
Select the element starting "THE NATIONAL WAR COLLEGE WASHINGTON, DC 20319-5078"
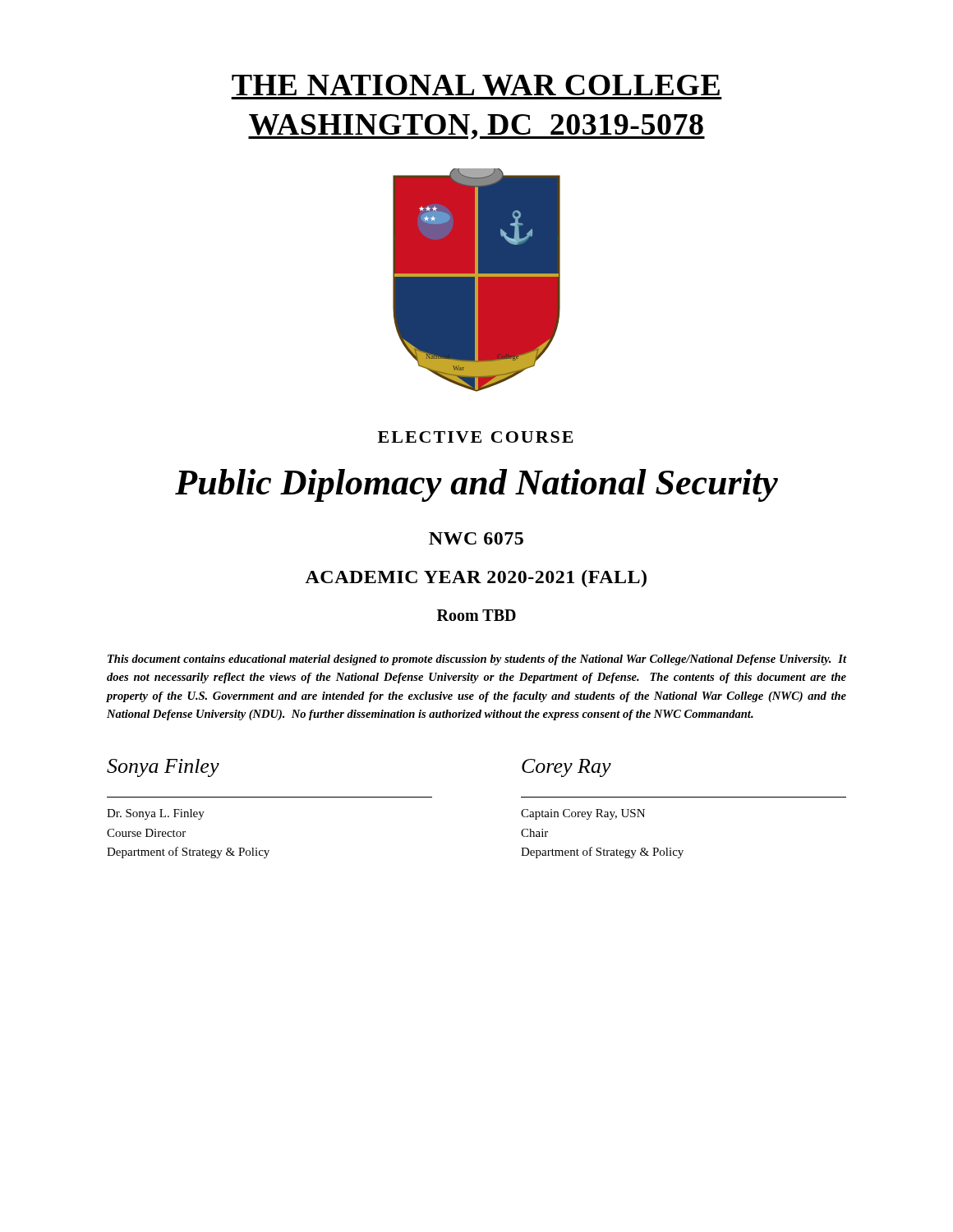(476, 105)
